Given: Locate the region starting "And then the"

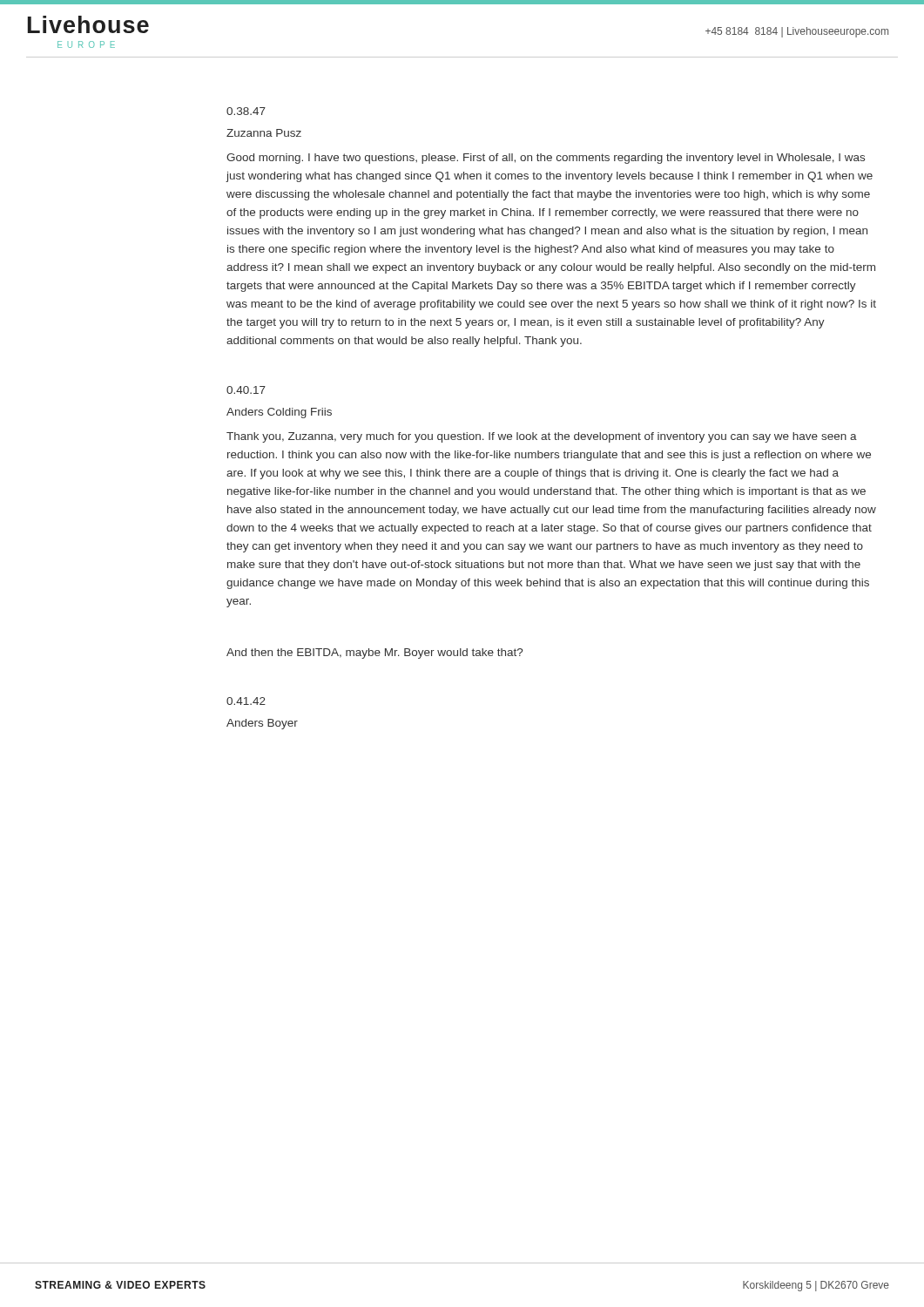Looking at the screenshot, I should pyautogui.click(x=375, y=652).
